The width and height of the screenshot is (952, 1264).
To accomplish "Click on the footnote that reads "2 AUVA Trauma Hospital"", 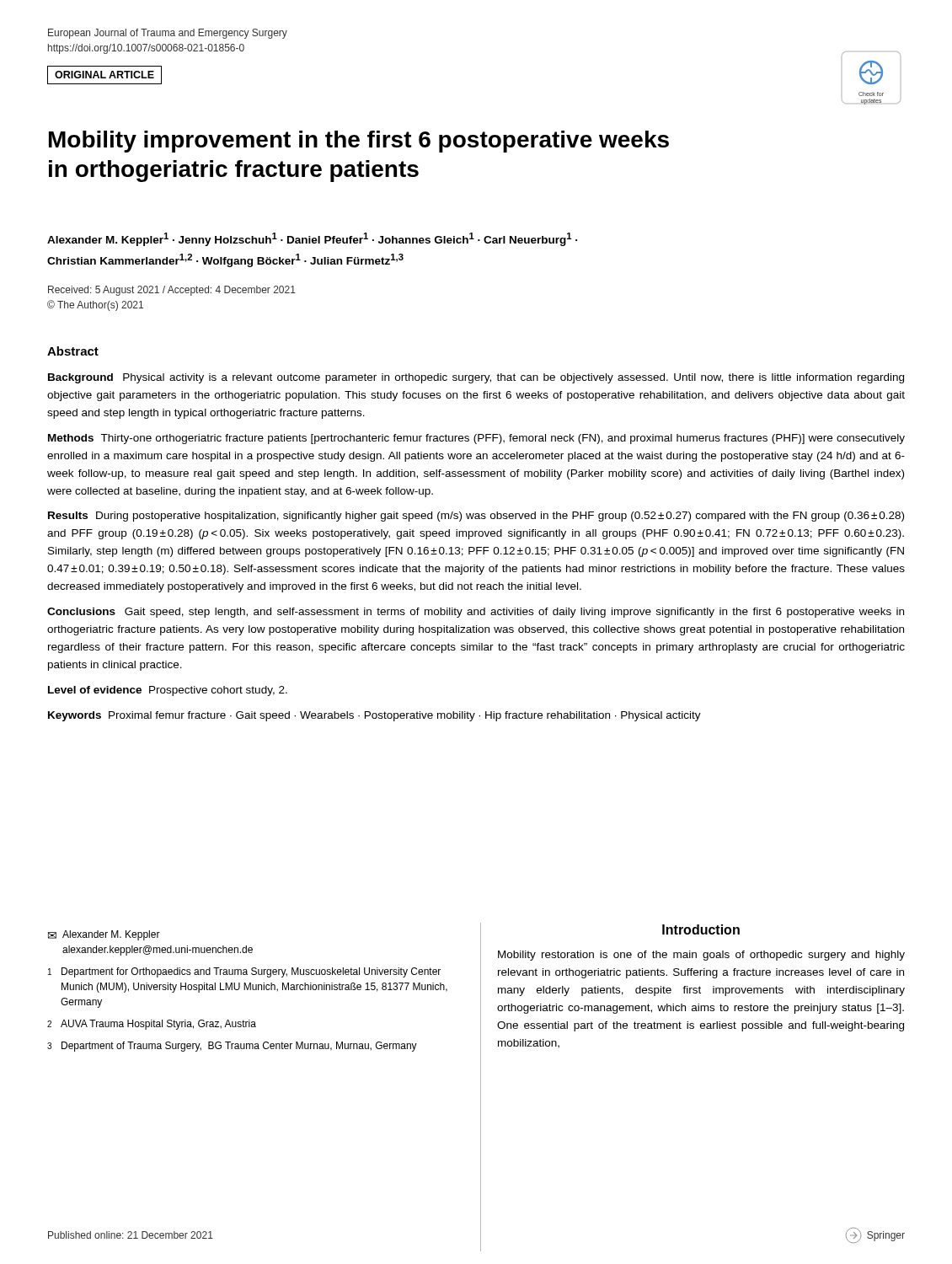I will (152, 1024).
